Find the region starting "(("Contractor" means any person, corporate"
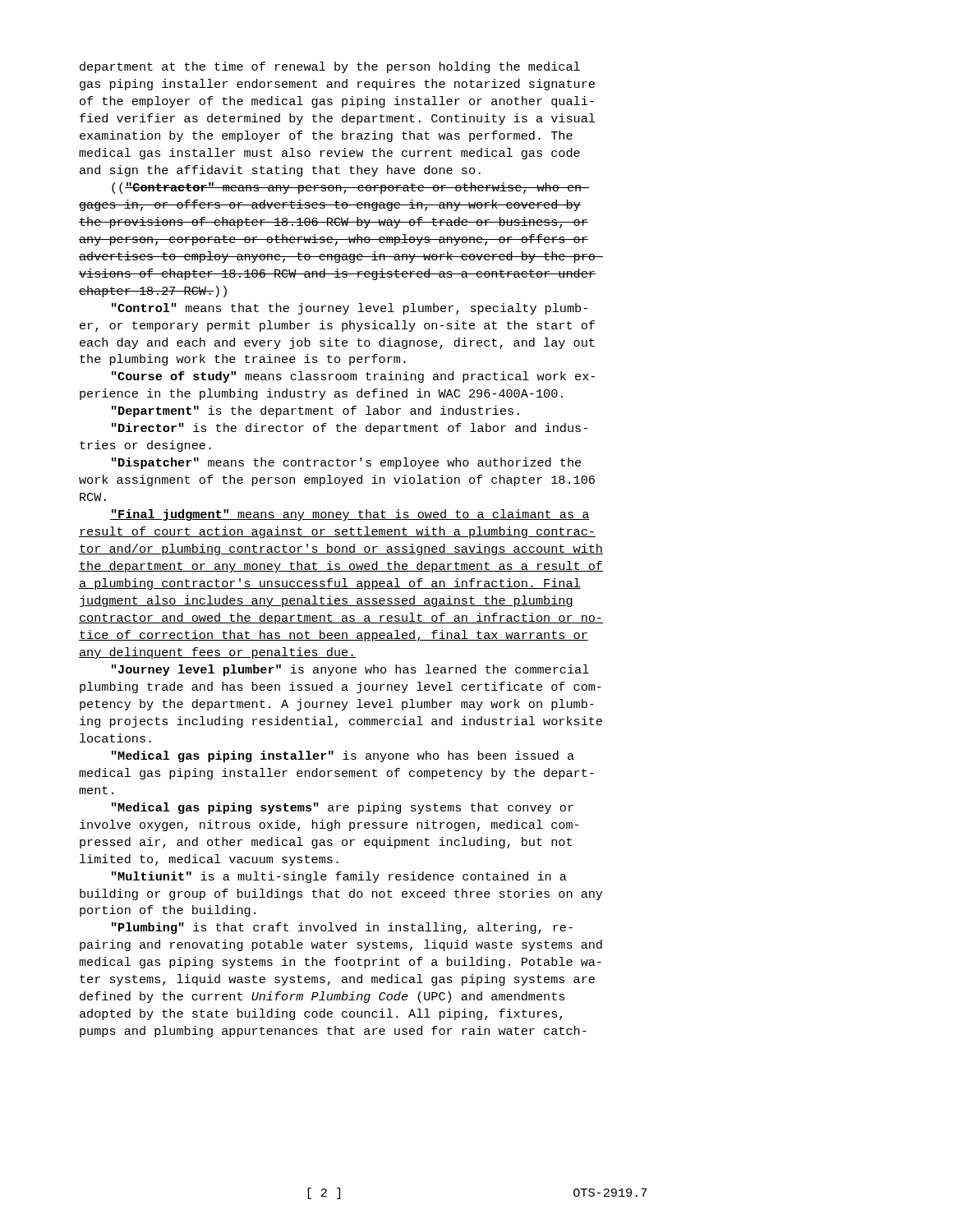953x1232 pixels. point(341,240)
